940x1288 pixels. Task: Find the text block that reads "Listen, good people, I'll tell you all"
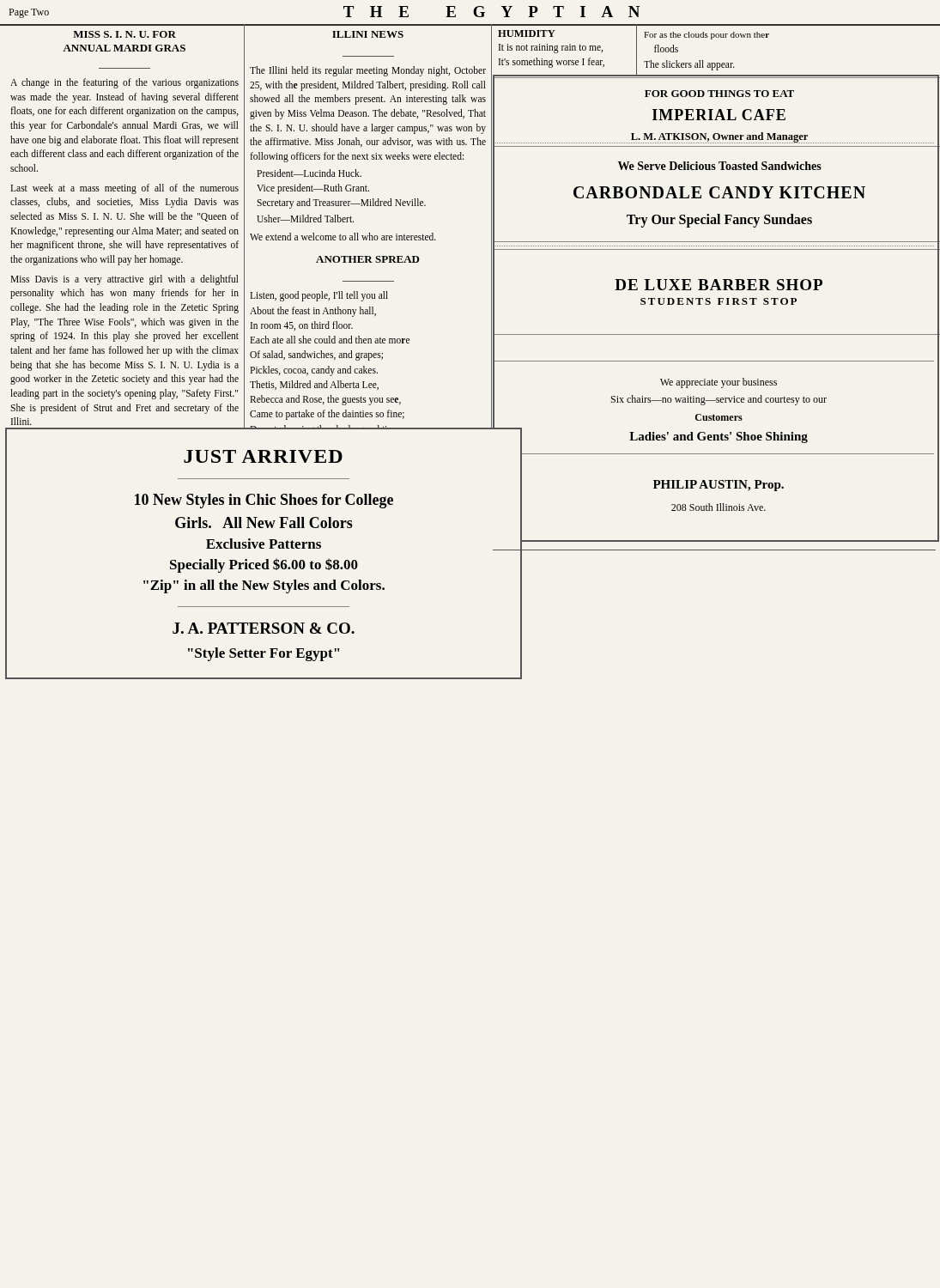(330, 377)
